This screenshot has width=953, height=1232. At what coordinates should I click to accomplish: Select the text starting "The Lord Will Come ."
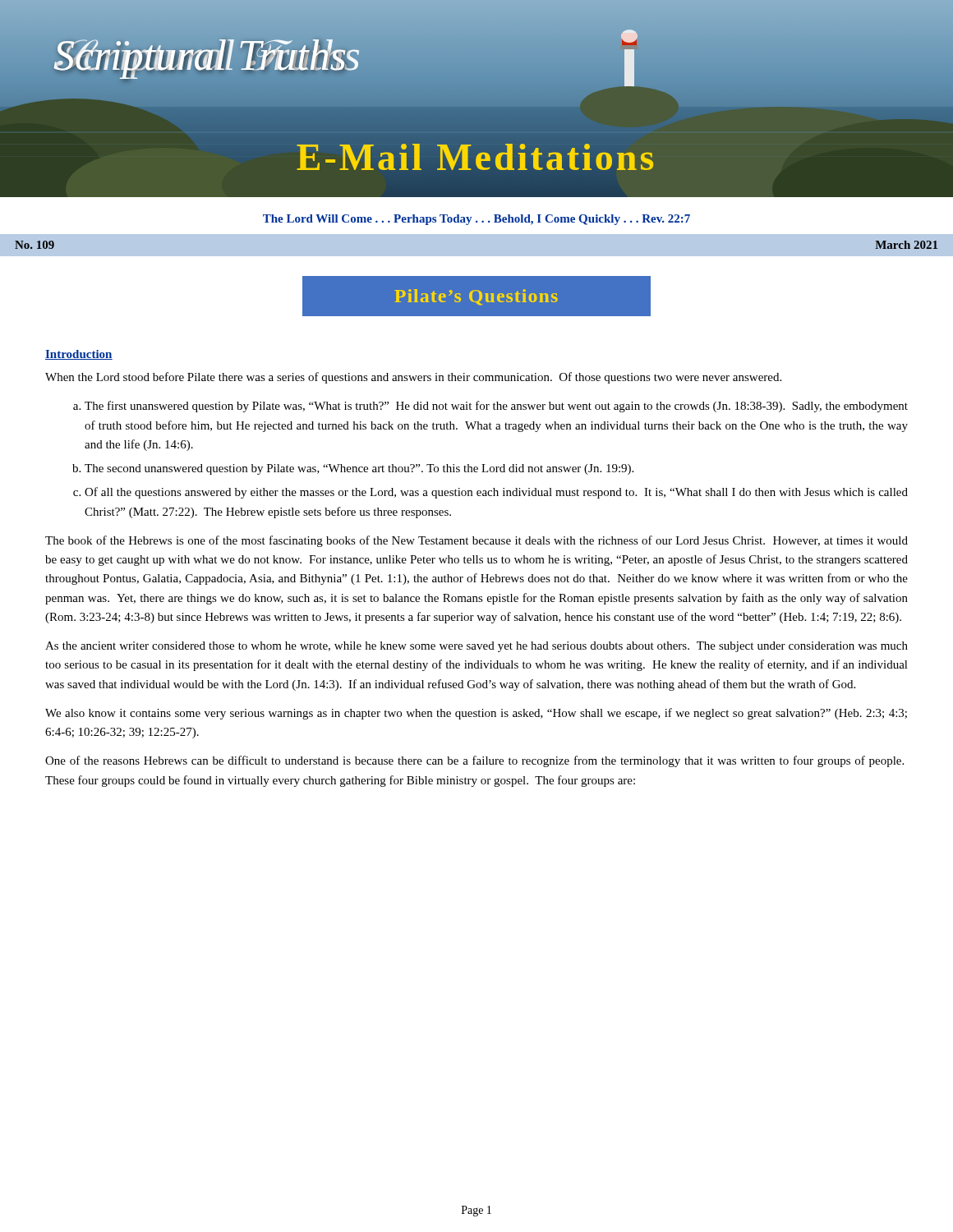476,218
